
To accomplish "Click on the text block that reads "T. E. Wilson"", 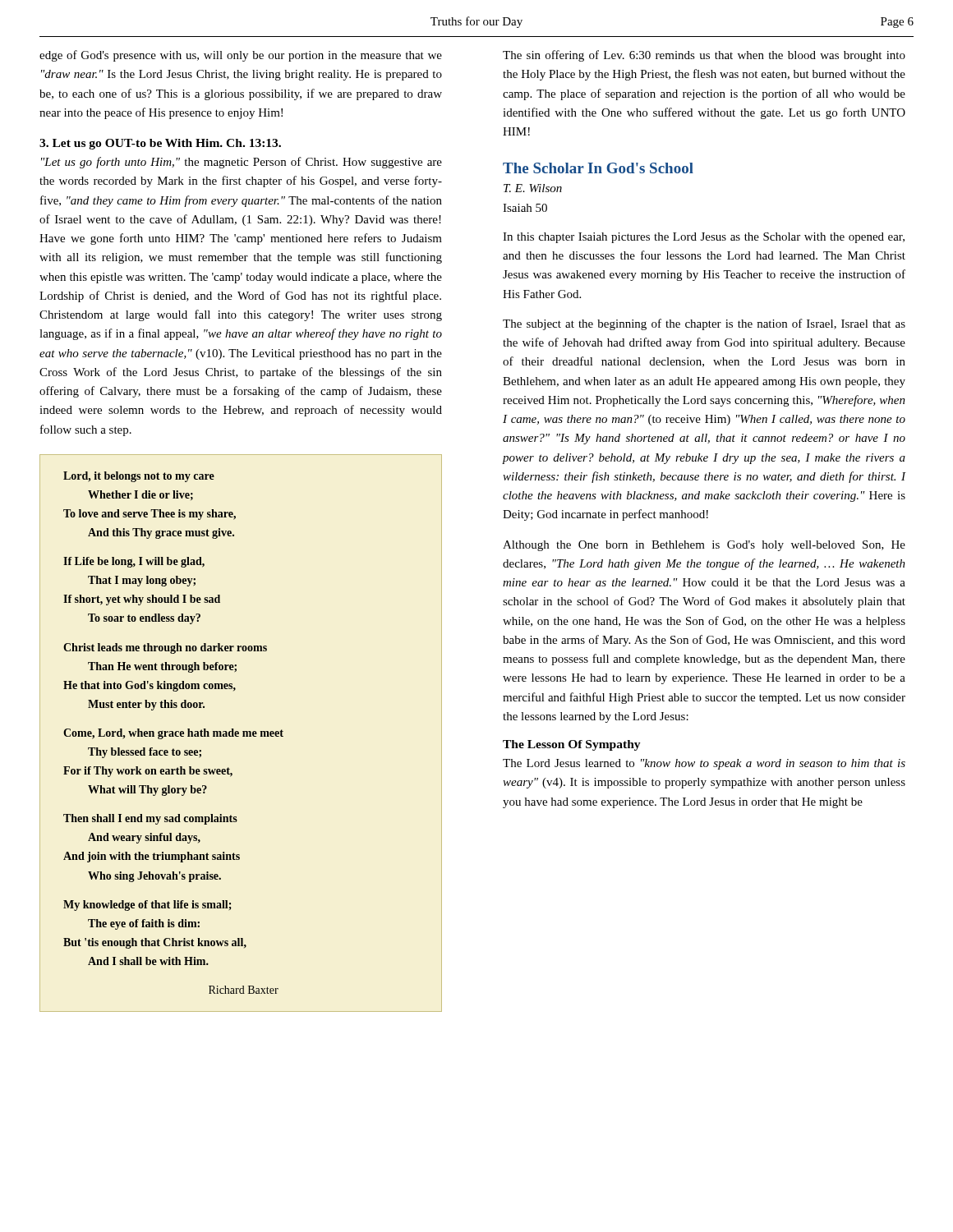I will [532, 198].
